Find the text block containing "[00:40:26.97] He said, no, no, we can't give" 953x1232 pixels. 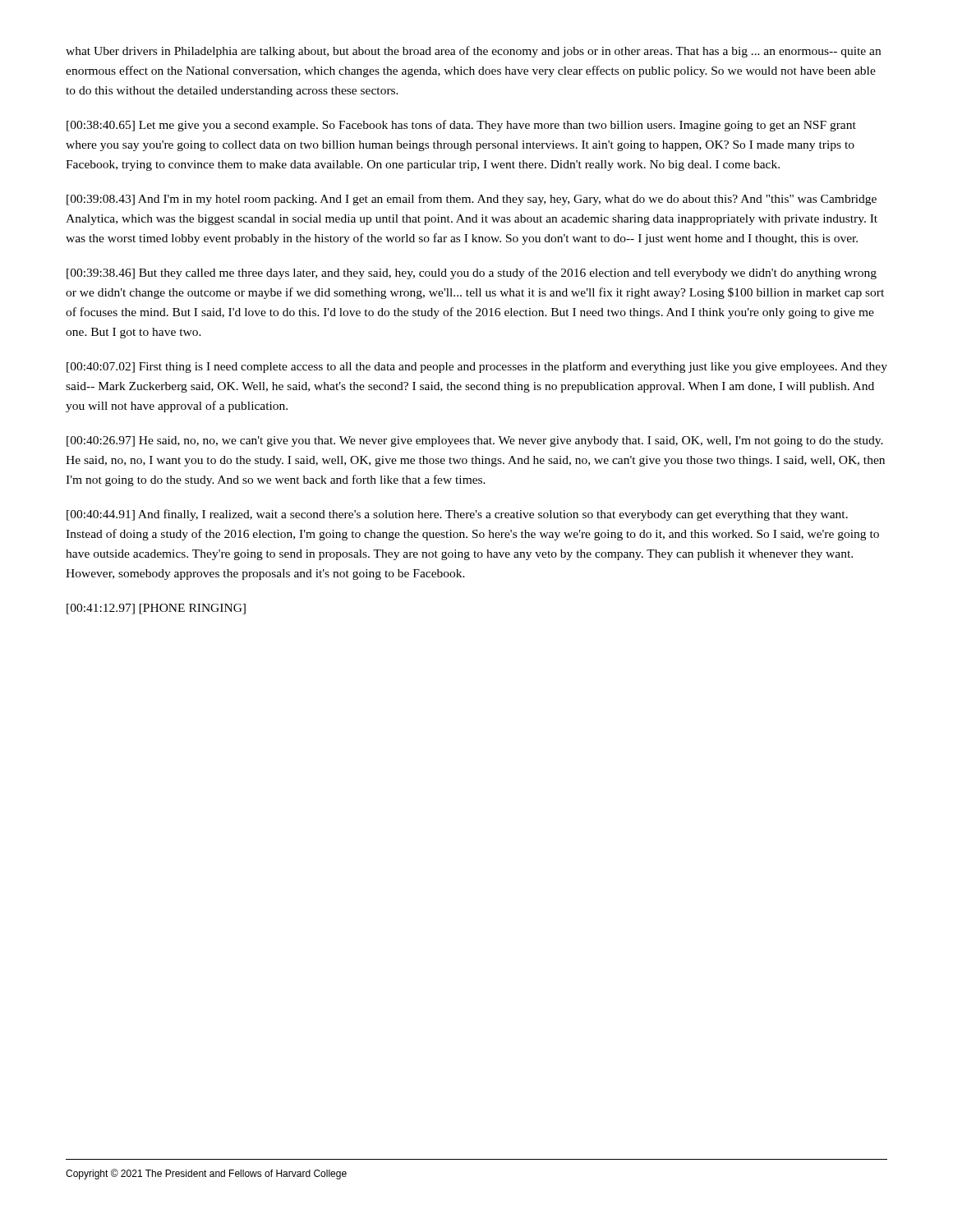(475, 460)
